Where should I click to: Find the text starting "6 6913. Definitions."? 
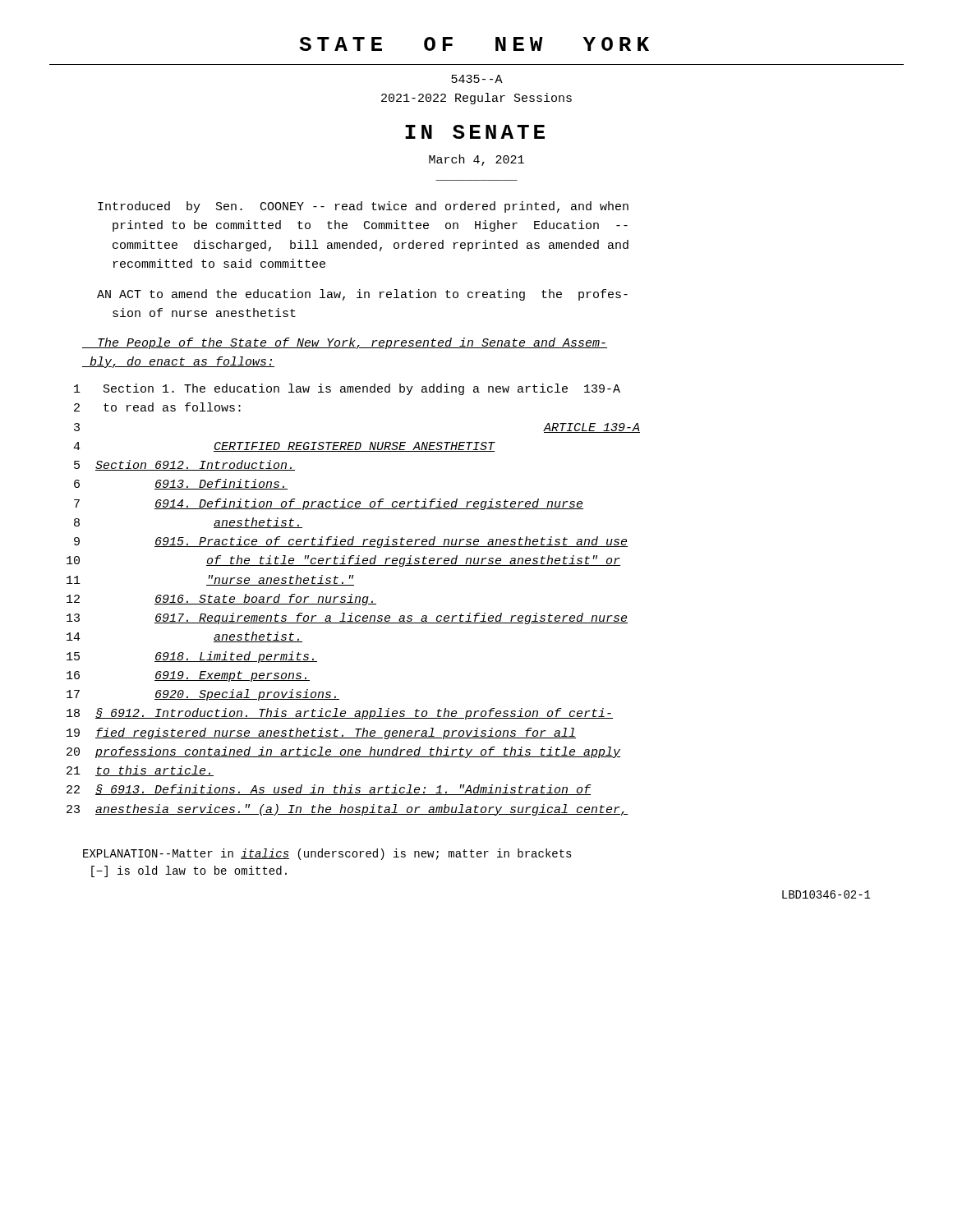point(181,484)
